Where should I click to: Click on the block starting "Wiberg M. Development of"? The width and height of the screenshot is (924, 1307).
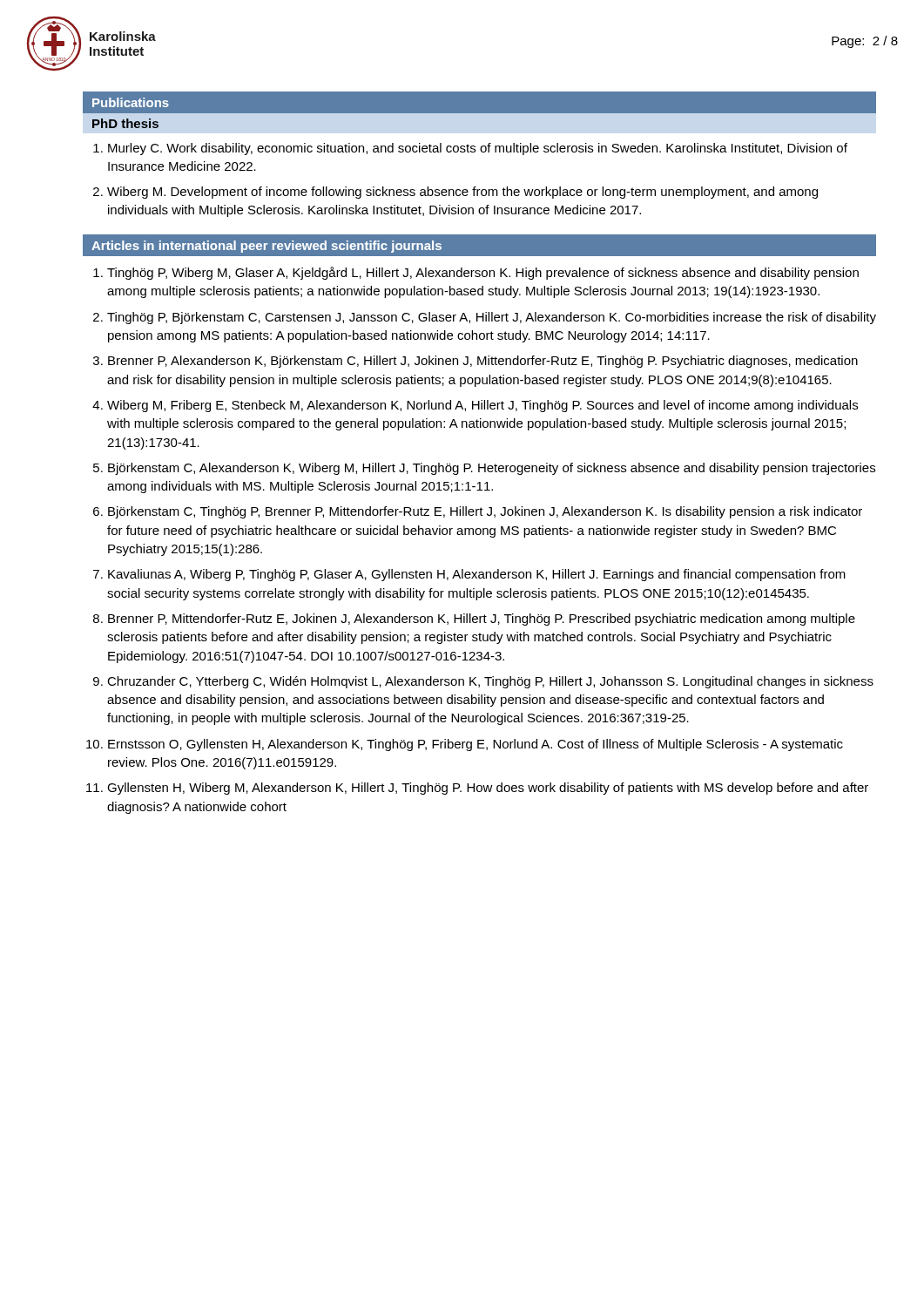[463, 200]
